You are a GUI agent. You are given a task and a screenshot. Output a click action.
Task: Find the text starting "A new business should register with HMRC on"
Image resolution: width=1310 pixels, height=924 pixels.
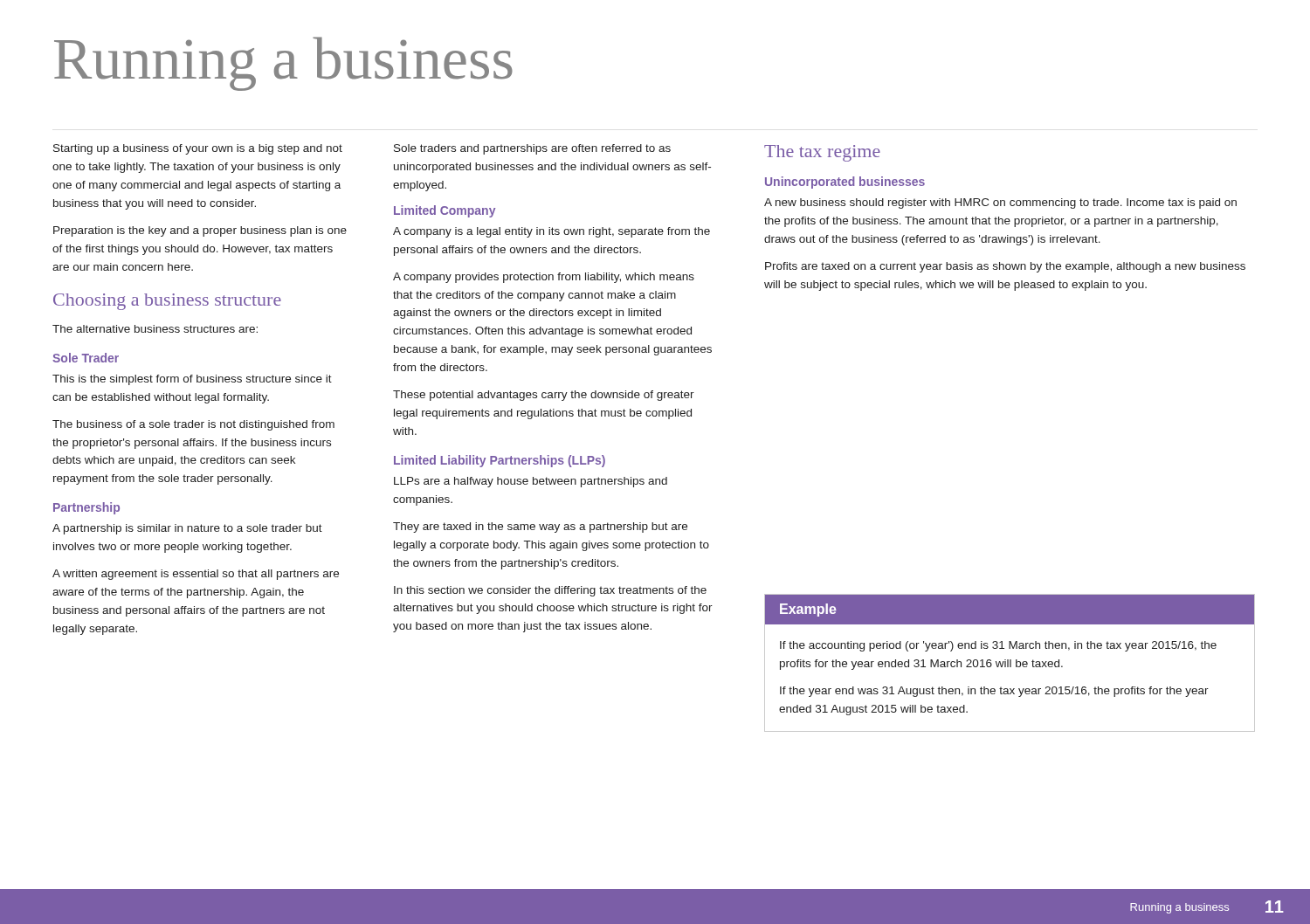(1009, 222)
